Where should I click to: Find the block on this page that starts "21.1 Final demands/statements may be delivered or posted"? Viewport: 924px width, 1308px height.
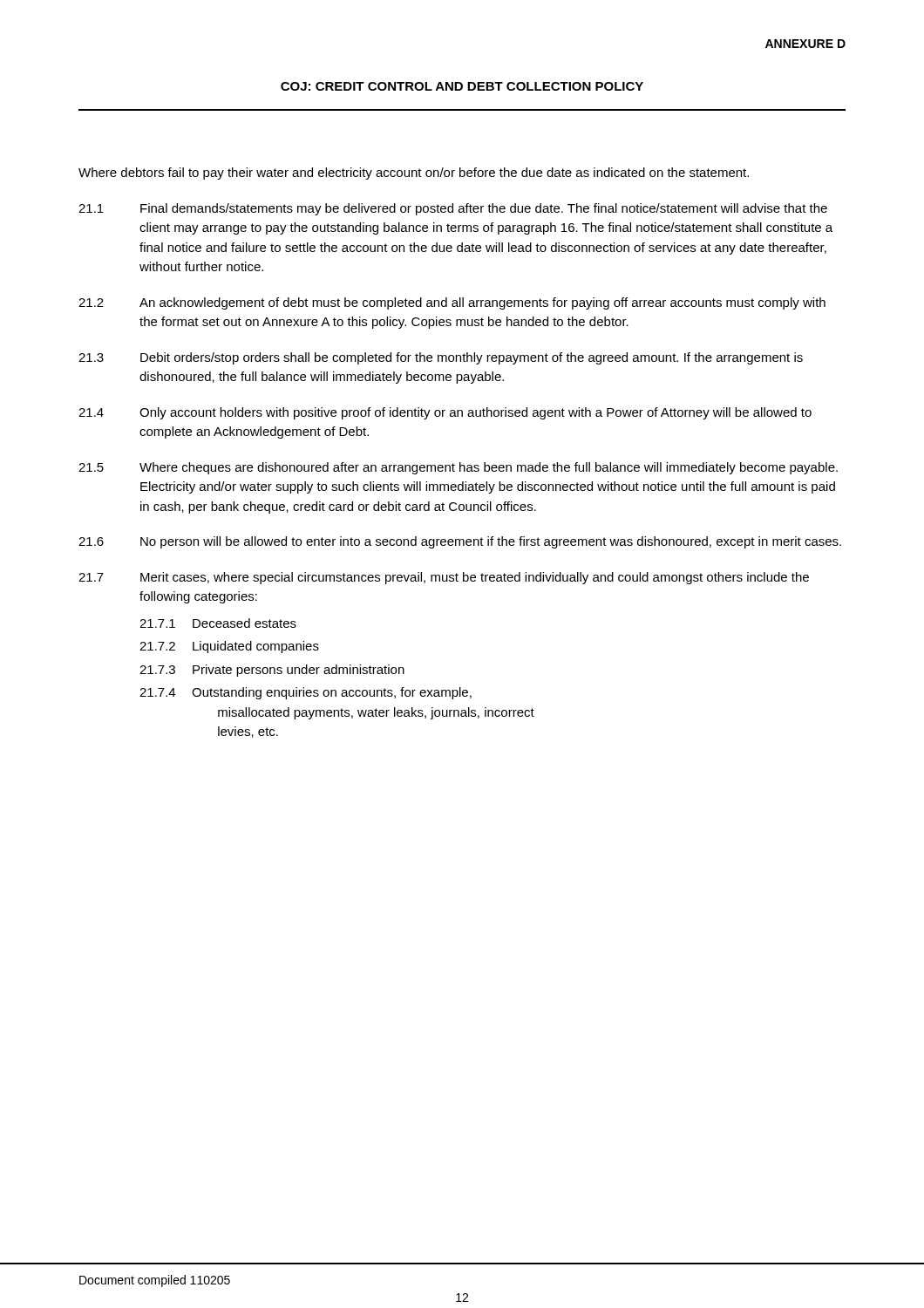point(462,238)
